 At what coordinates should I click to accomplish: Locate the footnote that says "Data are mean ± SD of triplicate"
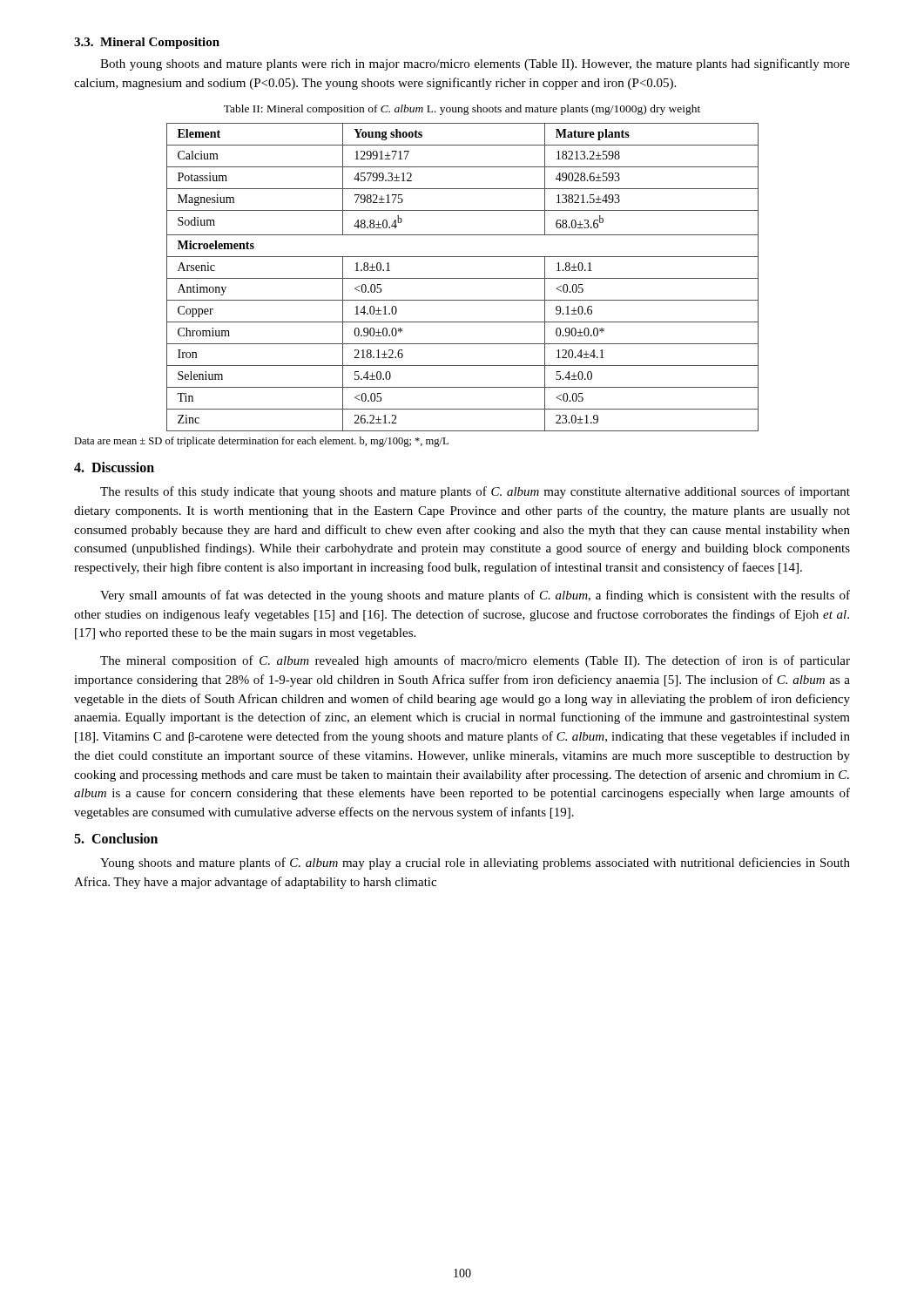462,442
